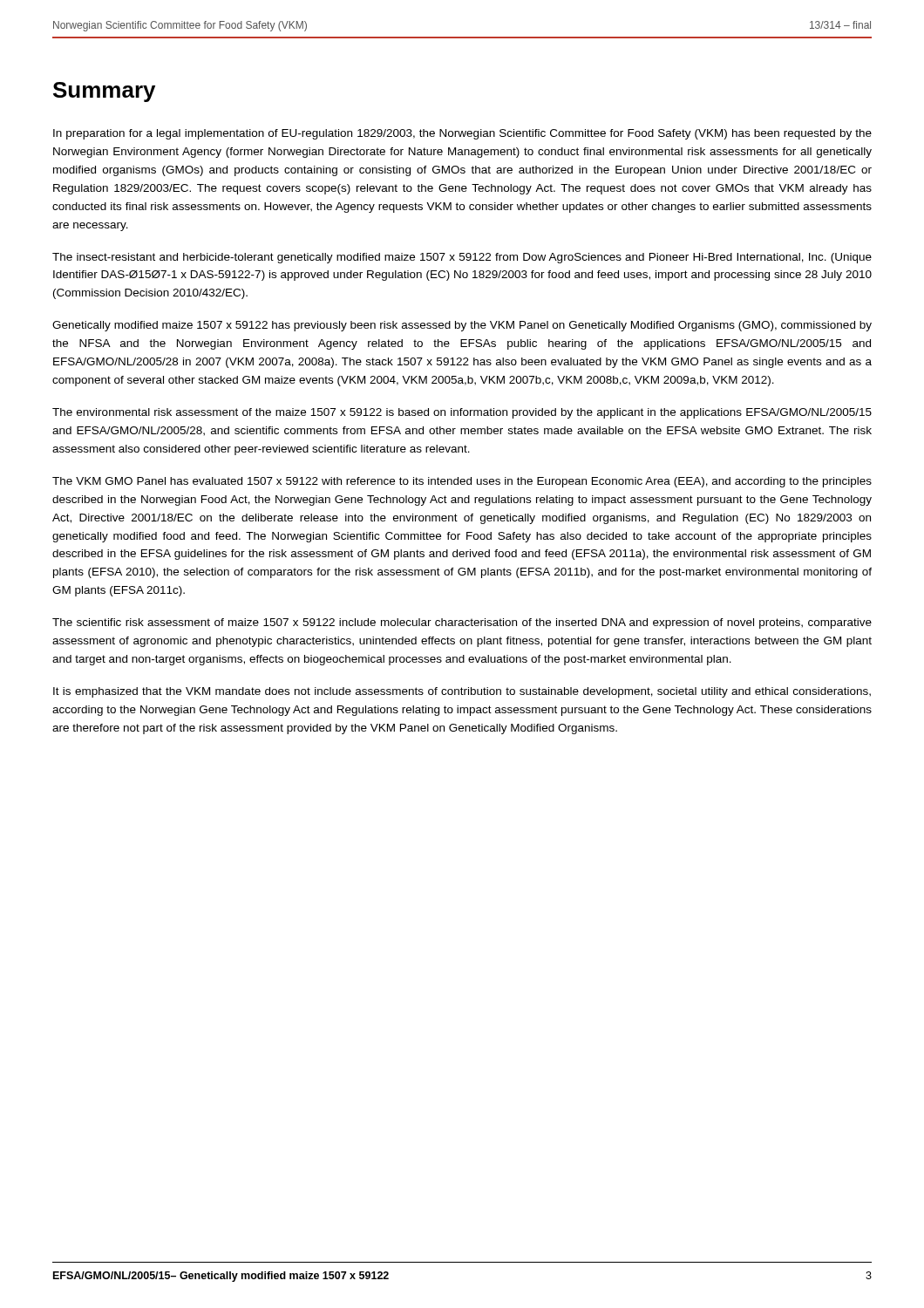Navigate to the region starting "The insect-resistant and herbicide-tolerant genetically"
The width and height of the screenshot is (924, 1308).
(462, 275)
